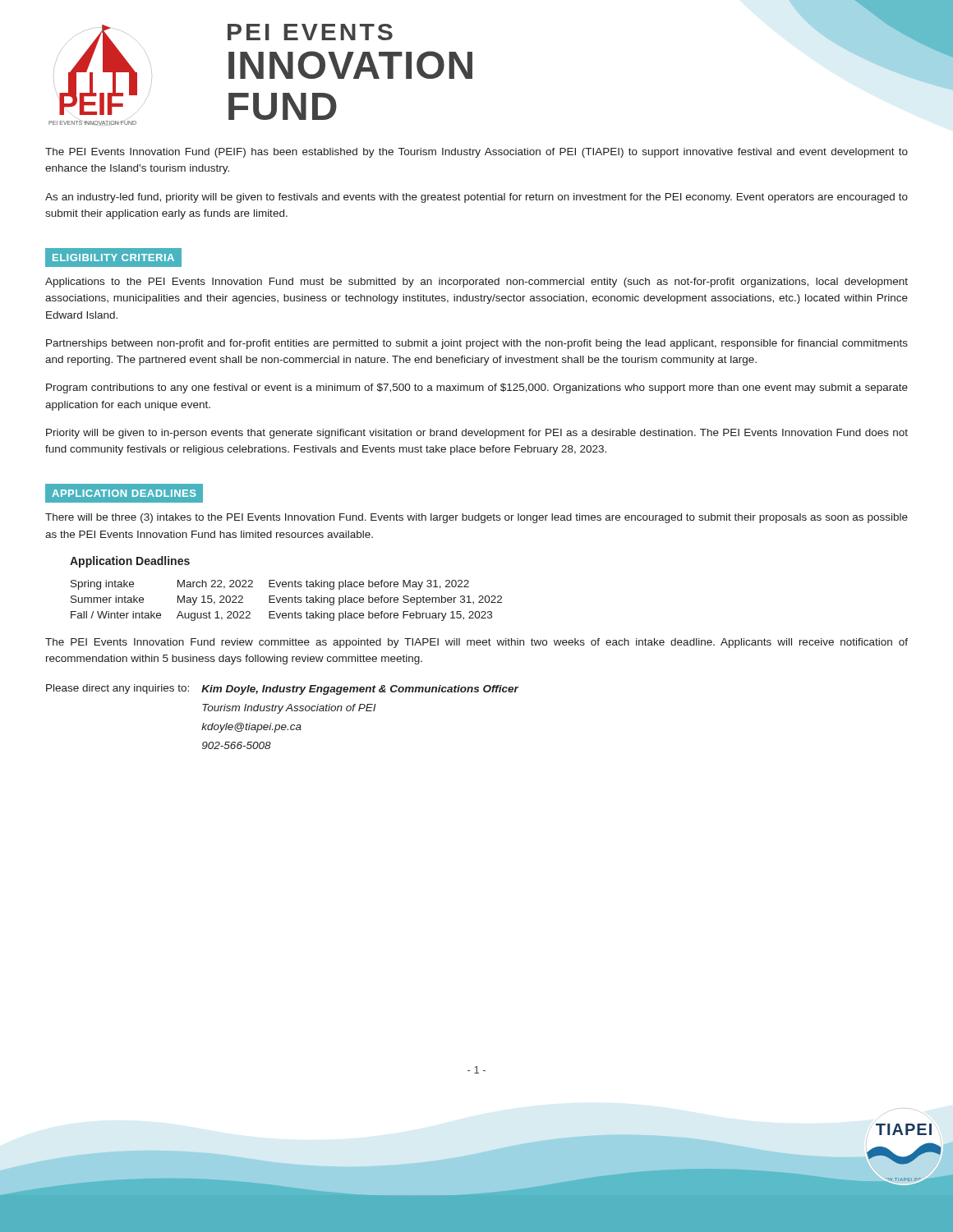Locate the region starting "Partnerships between non-profit and for-profit"
The image size is (953, 1232).
point(476,351)
